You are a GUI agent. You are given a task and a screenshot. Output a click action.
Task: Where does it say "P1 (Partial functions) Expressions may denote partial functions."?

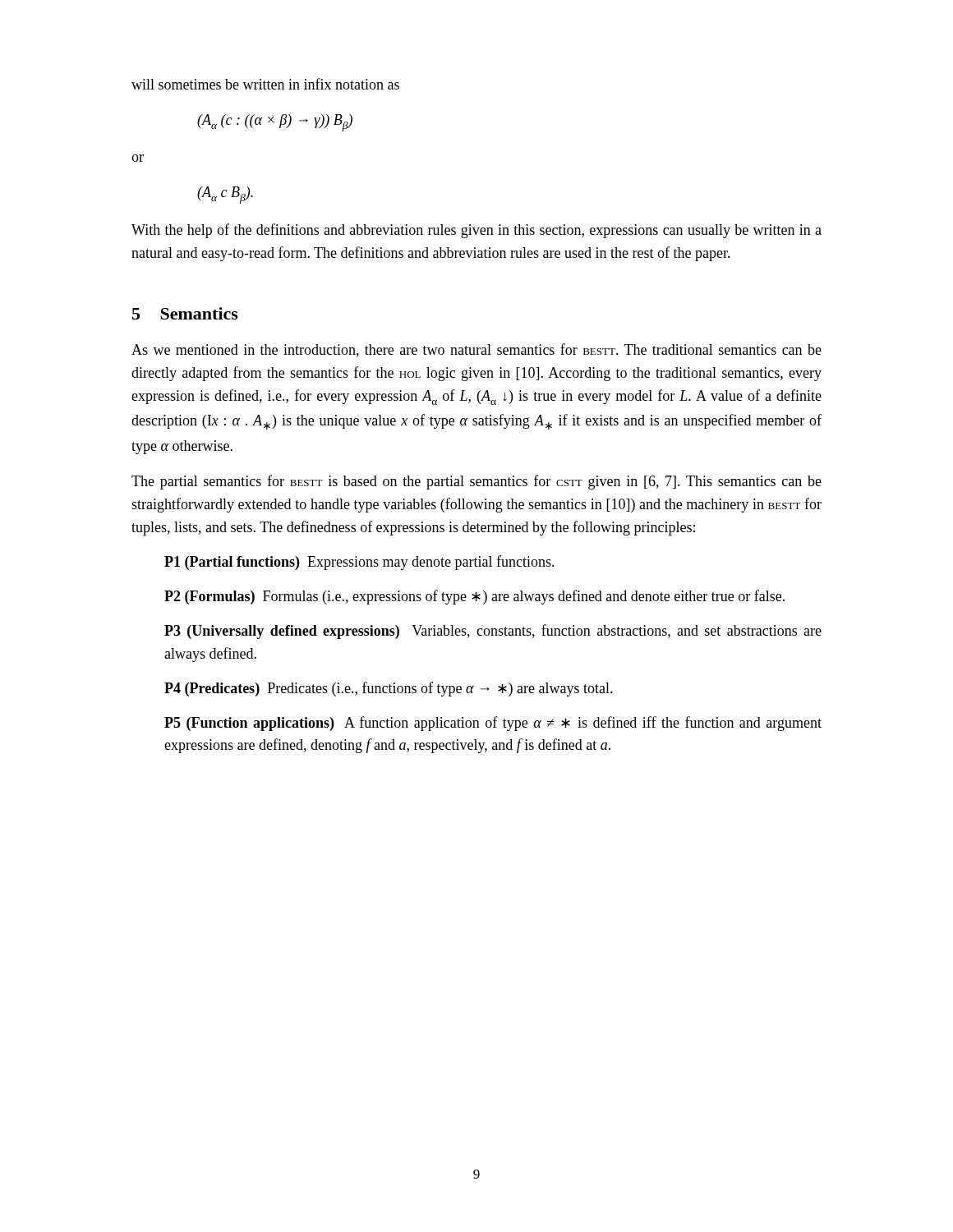click(360, 562)
